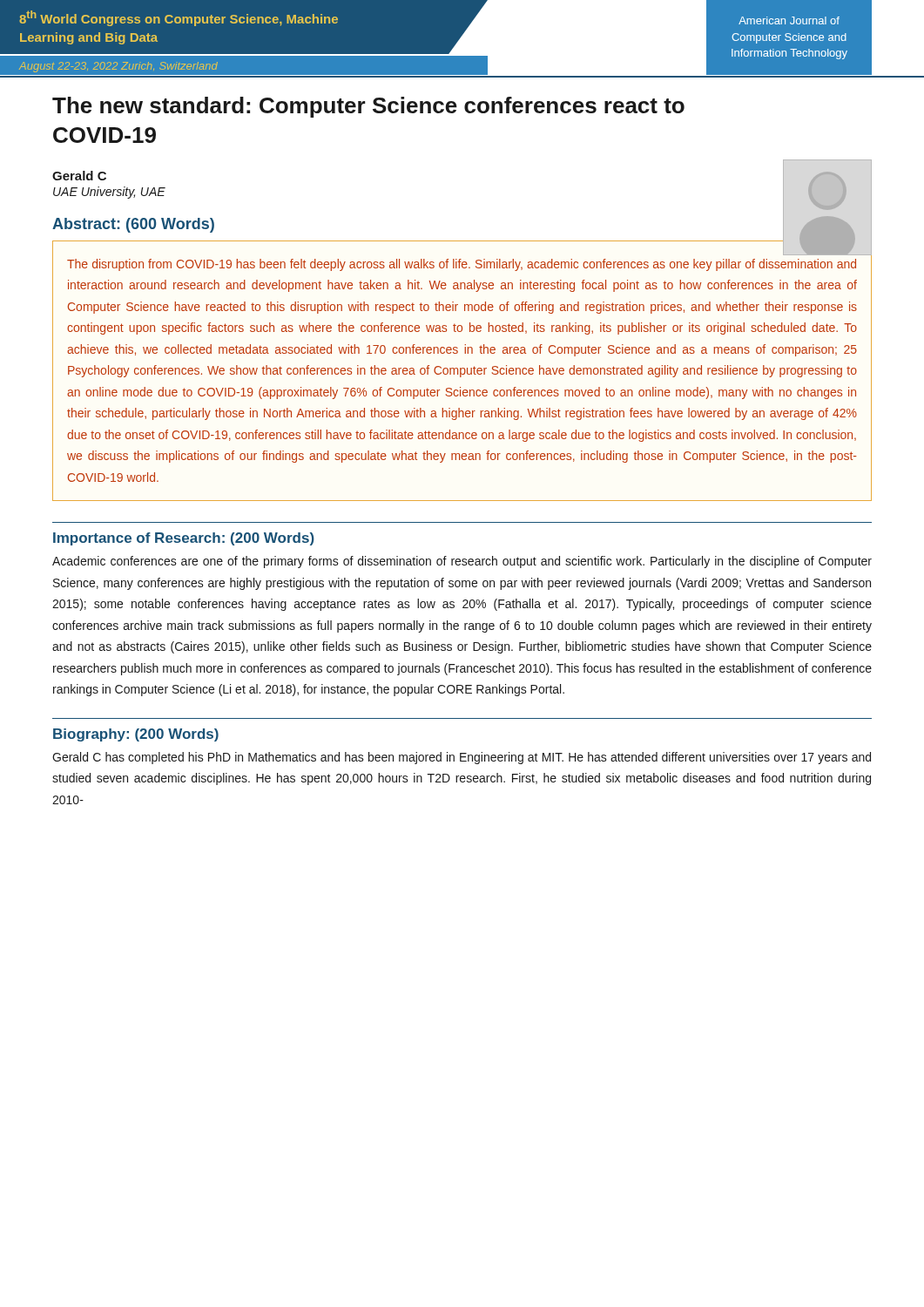Navigate to the block starting "Biography: (200 Words)"
Viewport: 924px width, 1307px height.
136,735
